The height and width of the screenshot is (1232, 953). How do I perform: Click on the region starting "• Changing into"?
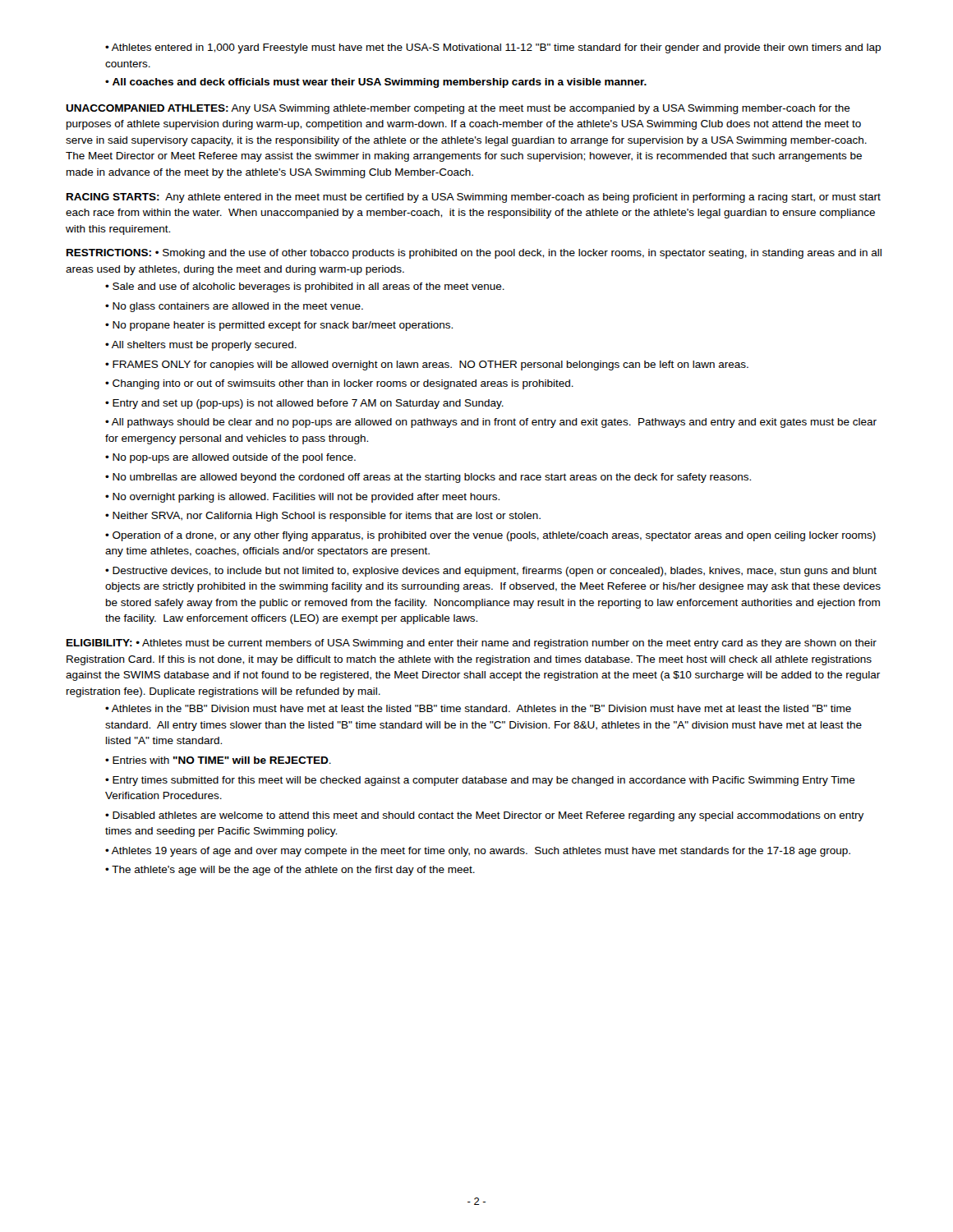[x=340, y=383]
